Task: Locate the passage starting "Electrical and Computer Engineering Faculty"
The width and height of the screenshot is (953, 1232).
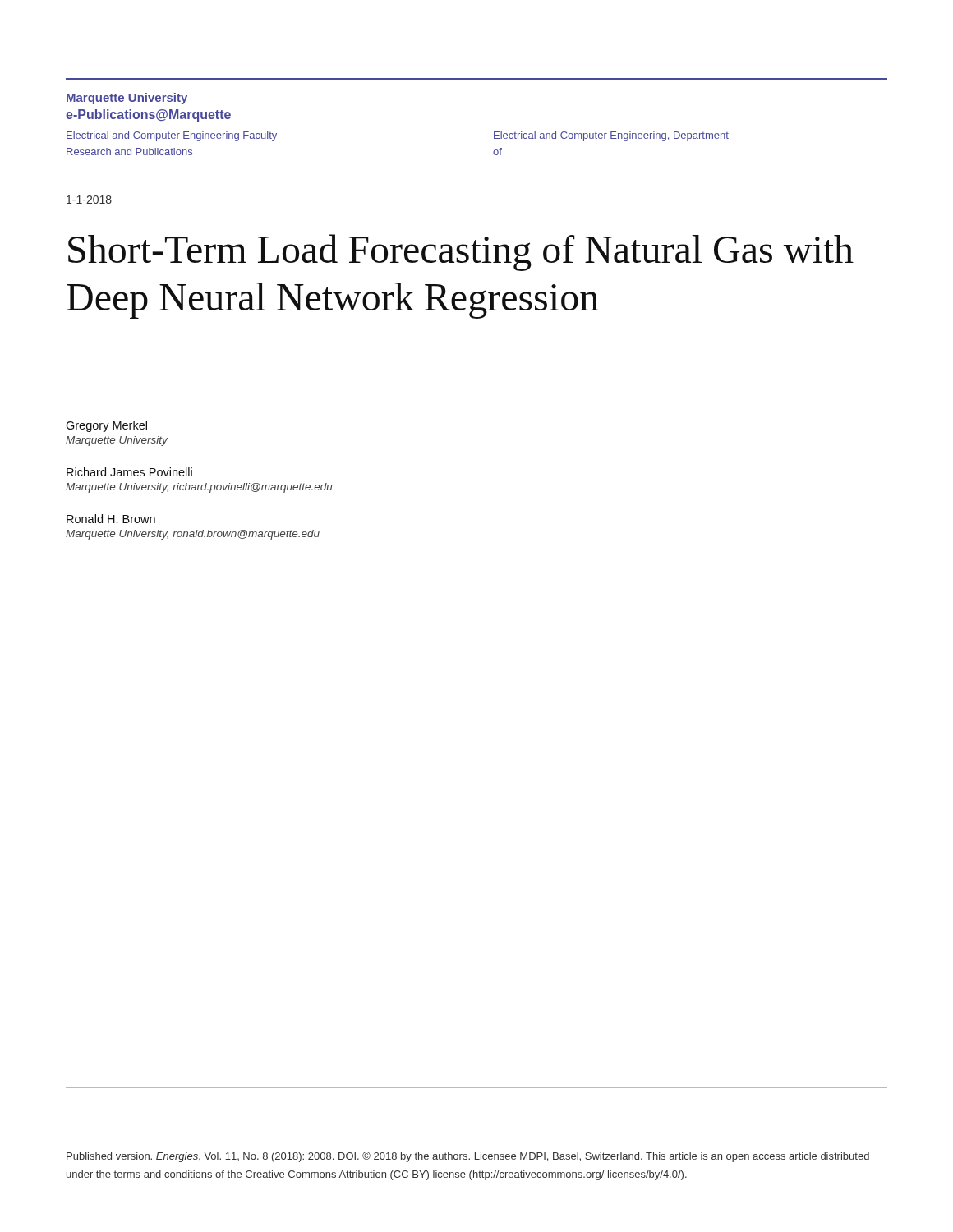Action: coord(171,143)
